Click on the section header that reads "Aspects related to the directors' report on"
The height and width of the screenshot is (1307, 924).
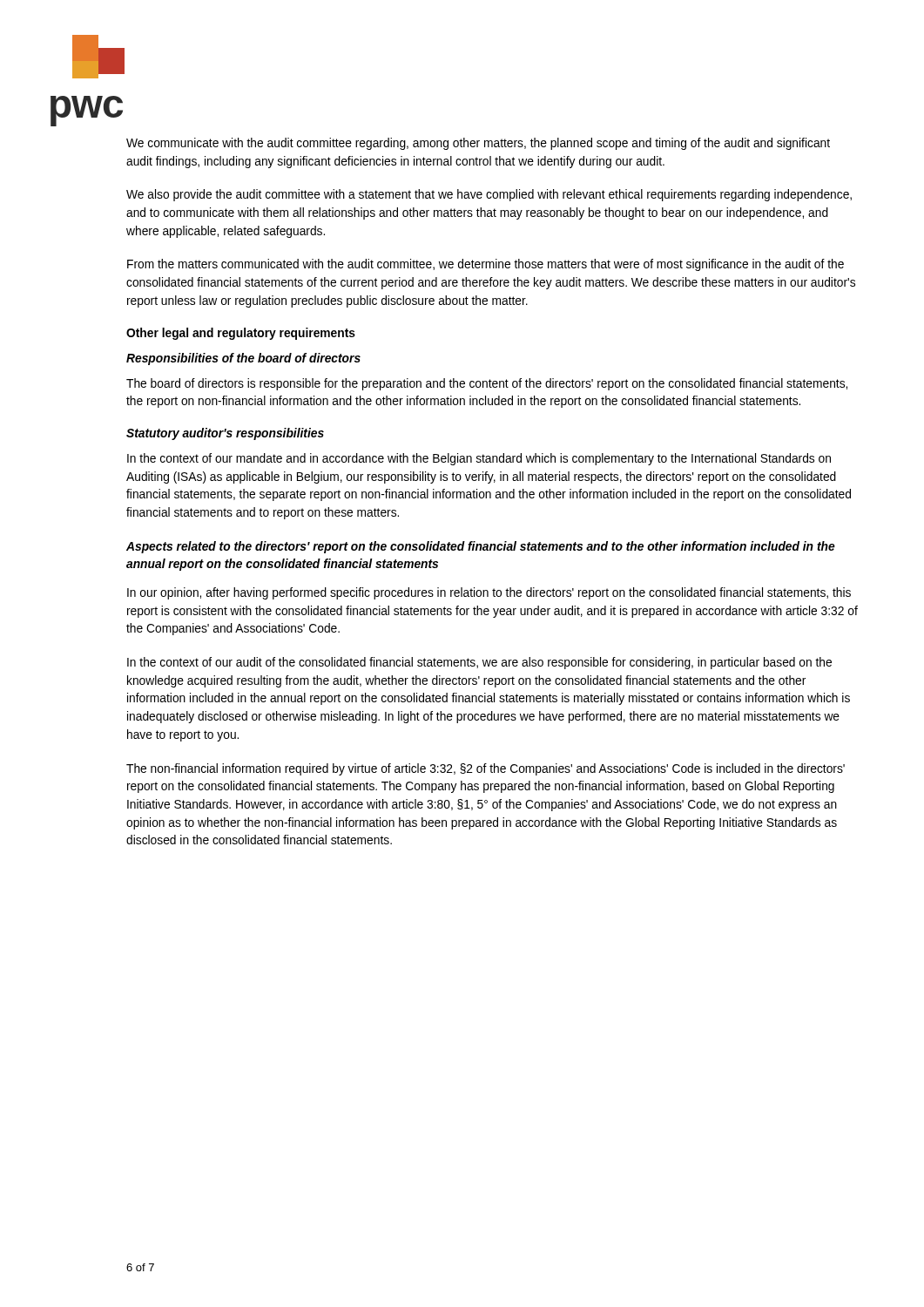(481, 555)
